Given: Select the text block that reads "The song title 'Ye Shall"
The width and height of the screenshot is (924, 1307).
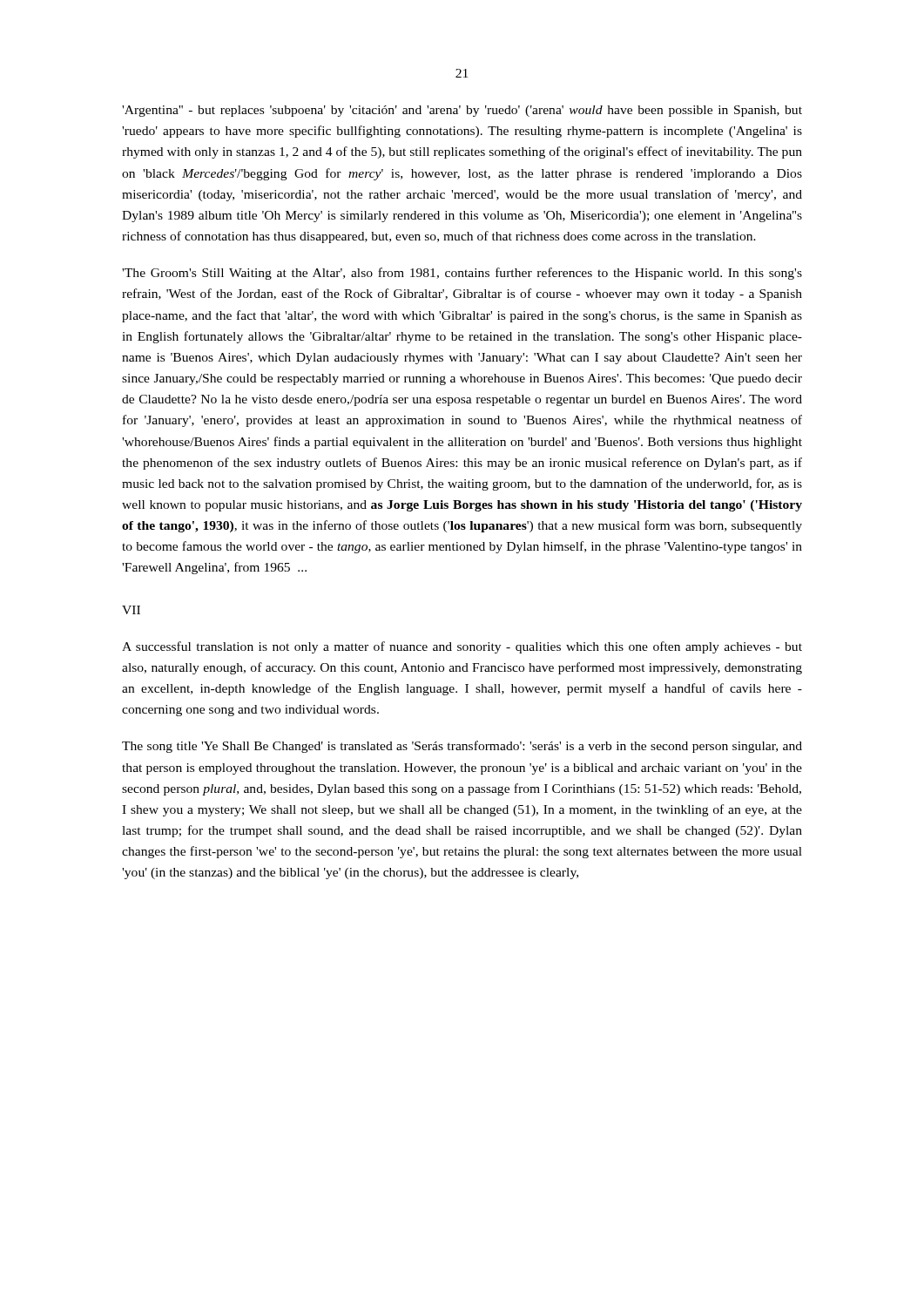Looking at the screenshot, I should 462,809.
